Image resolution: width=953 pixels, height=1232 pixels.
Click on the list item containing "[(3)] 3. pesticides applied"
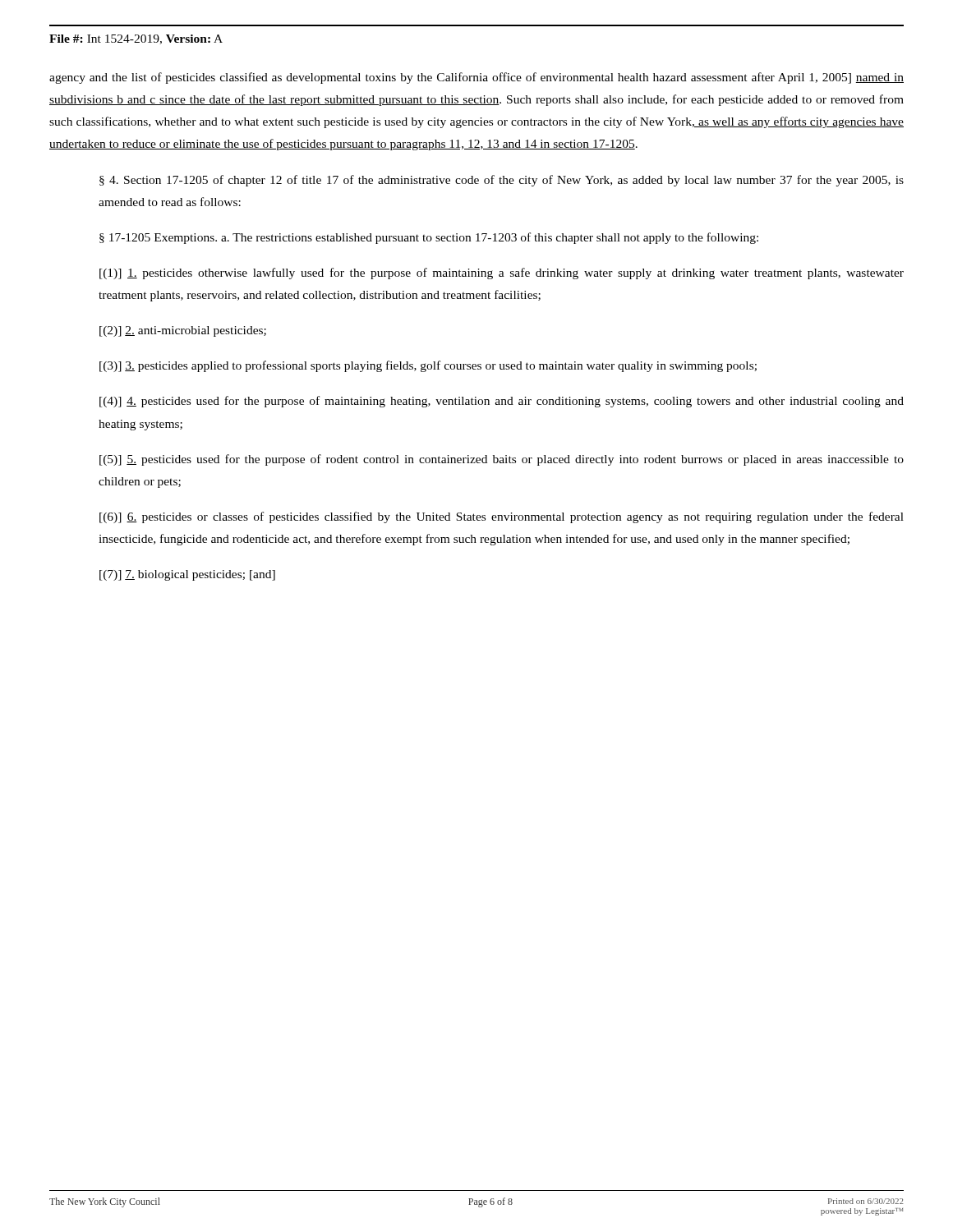point(501,365)
